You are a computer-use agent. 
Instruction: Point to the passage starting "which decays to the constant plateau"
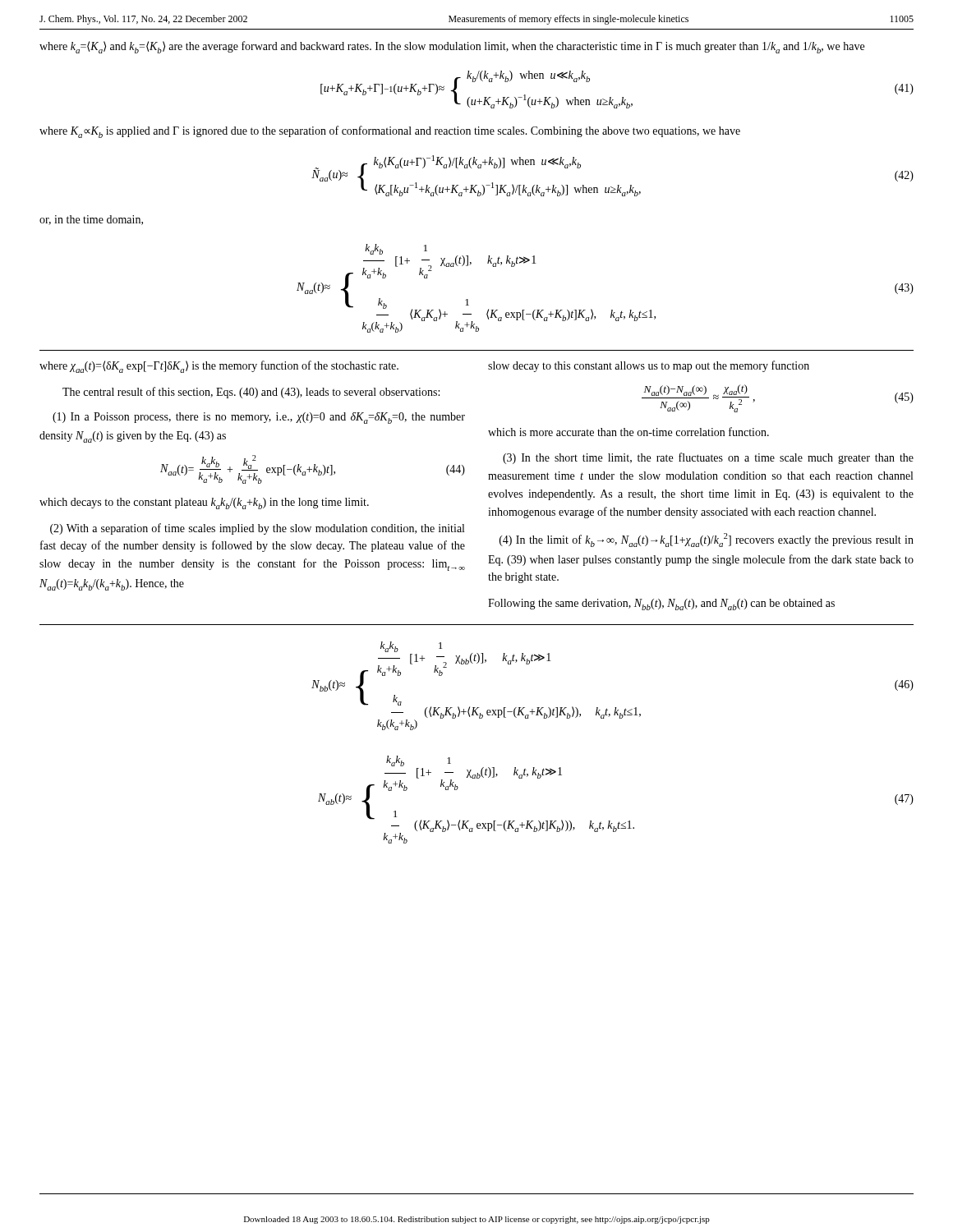(x=204, y=503)
